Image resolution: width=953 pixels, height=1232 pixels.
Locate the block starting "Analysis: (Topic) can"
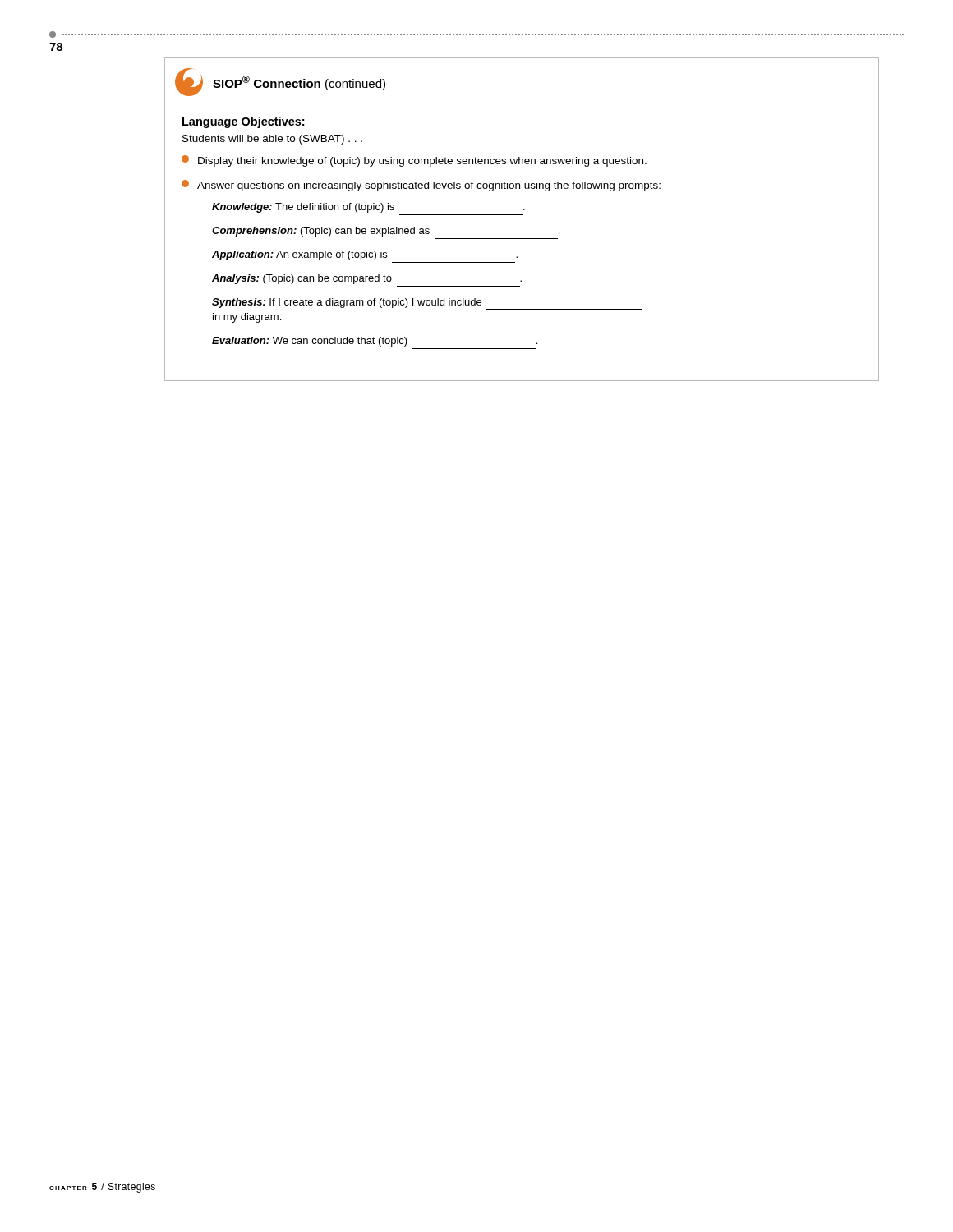click(367, 279)
